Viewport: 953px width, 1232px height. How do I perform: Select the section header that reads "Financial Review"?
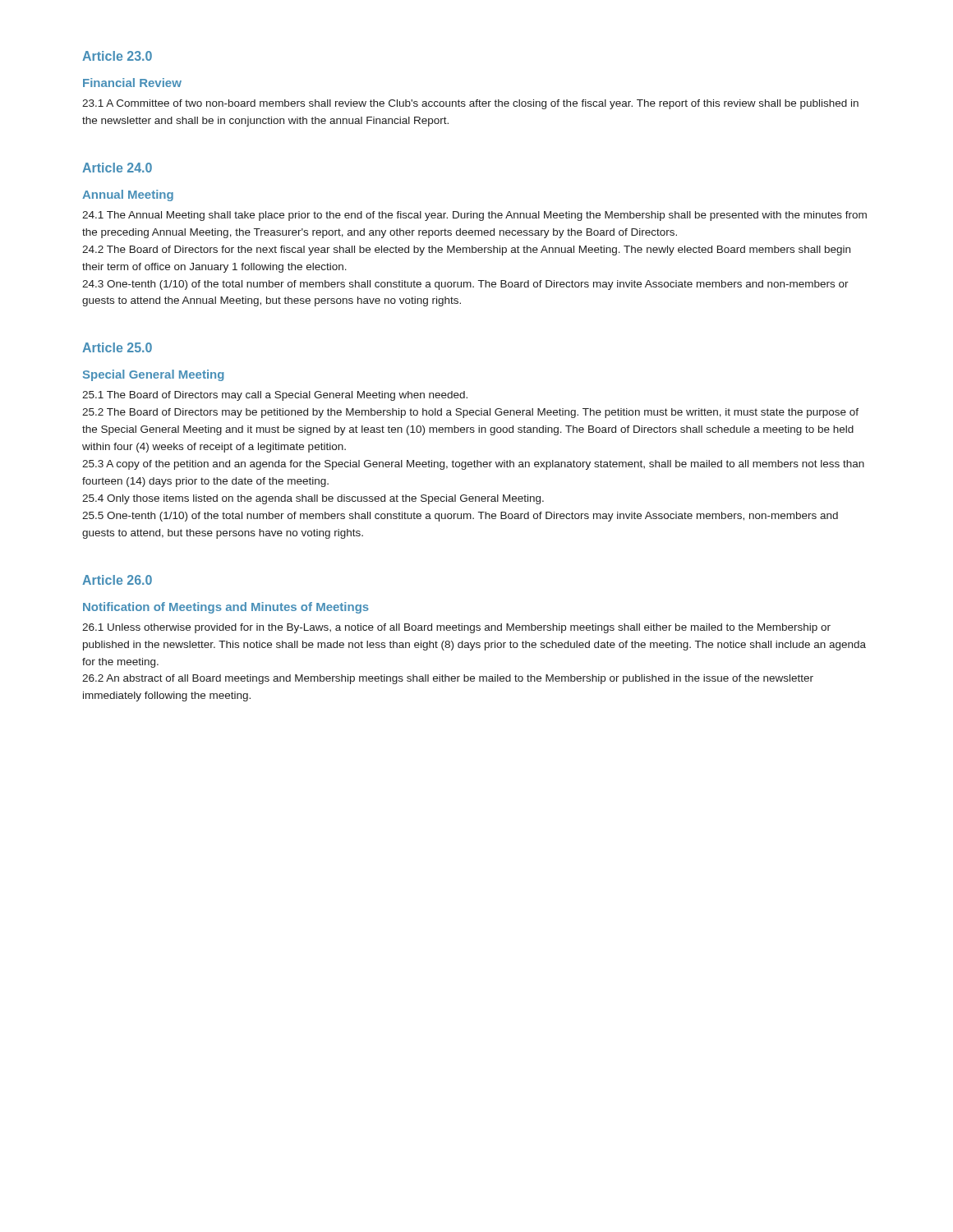pyautogui.click(x=132, y=83)
